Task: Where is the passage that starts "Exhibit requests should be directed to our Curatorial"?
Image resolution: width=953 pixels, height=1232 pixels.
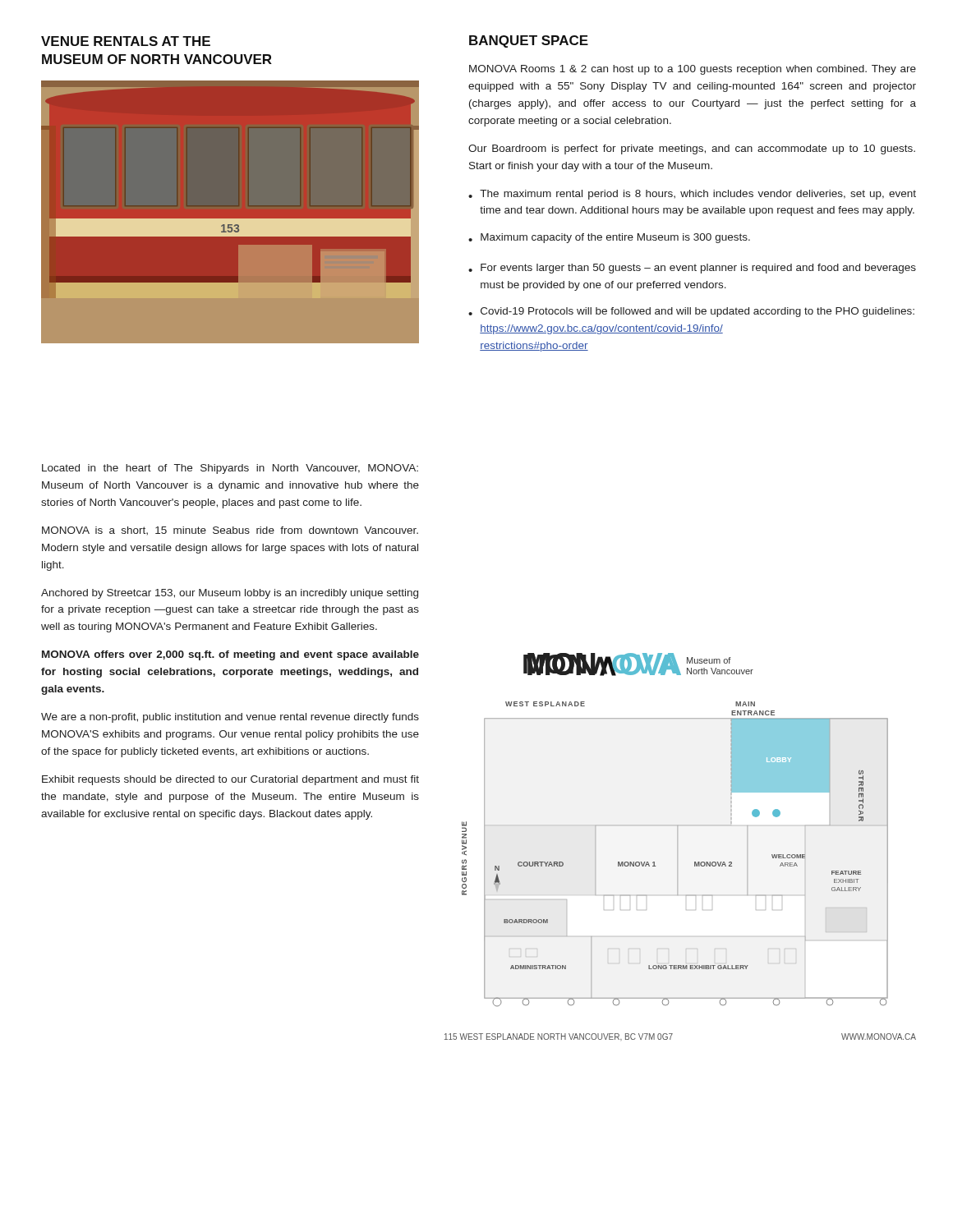Action: click(230, 796)
